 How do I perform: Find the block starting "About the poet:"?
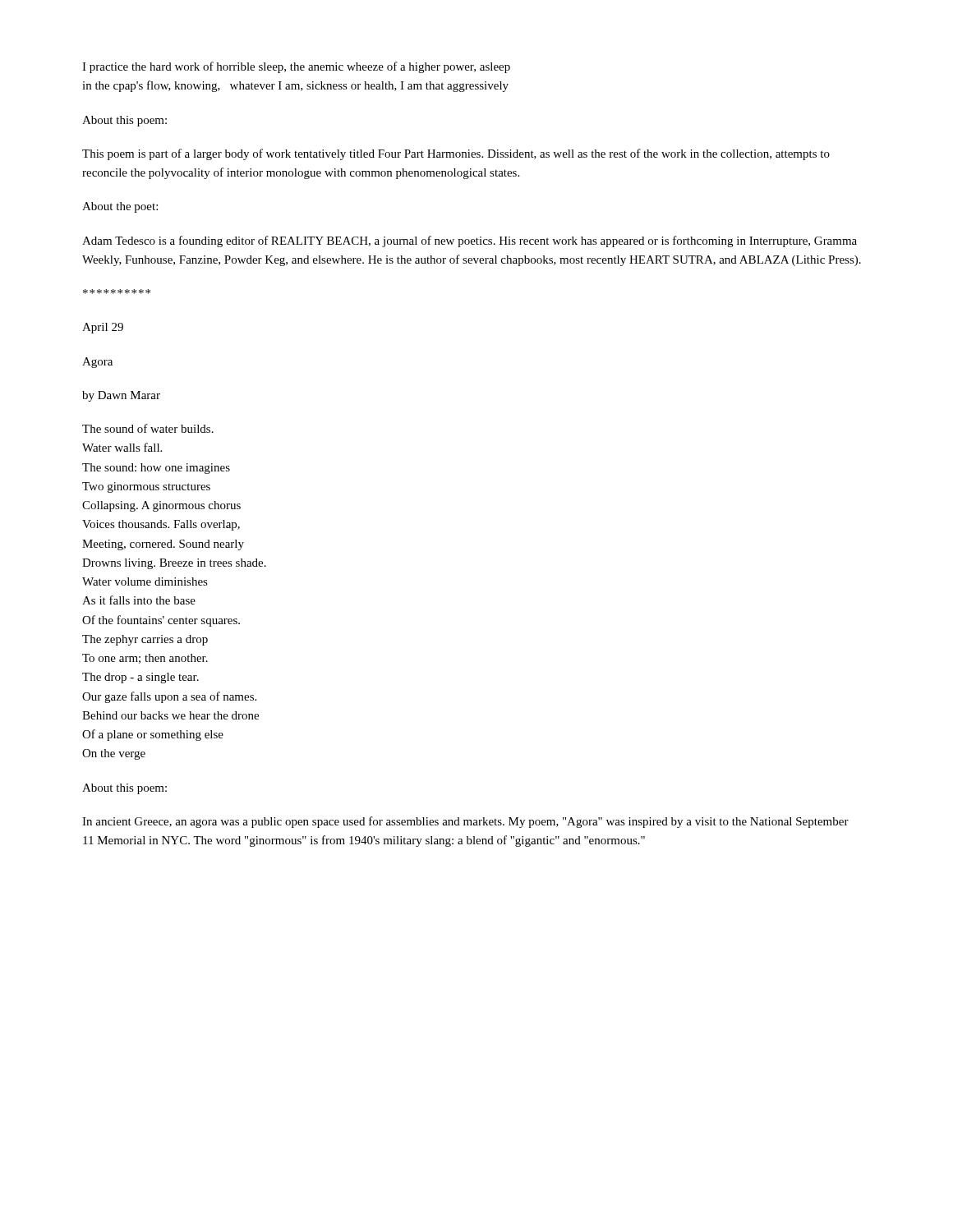pyautogui.click(x=120, y=207)
